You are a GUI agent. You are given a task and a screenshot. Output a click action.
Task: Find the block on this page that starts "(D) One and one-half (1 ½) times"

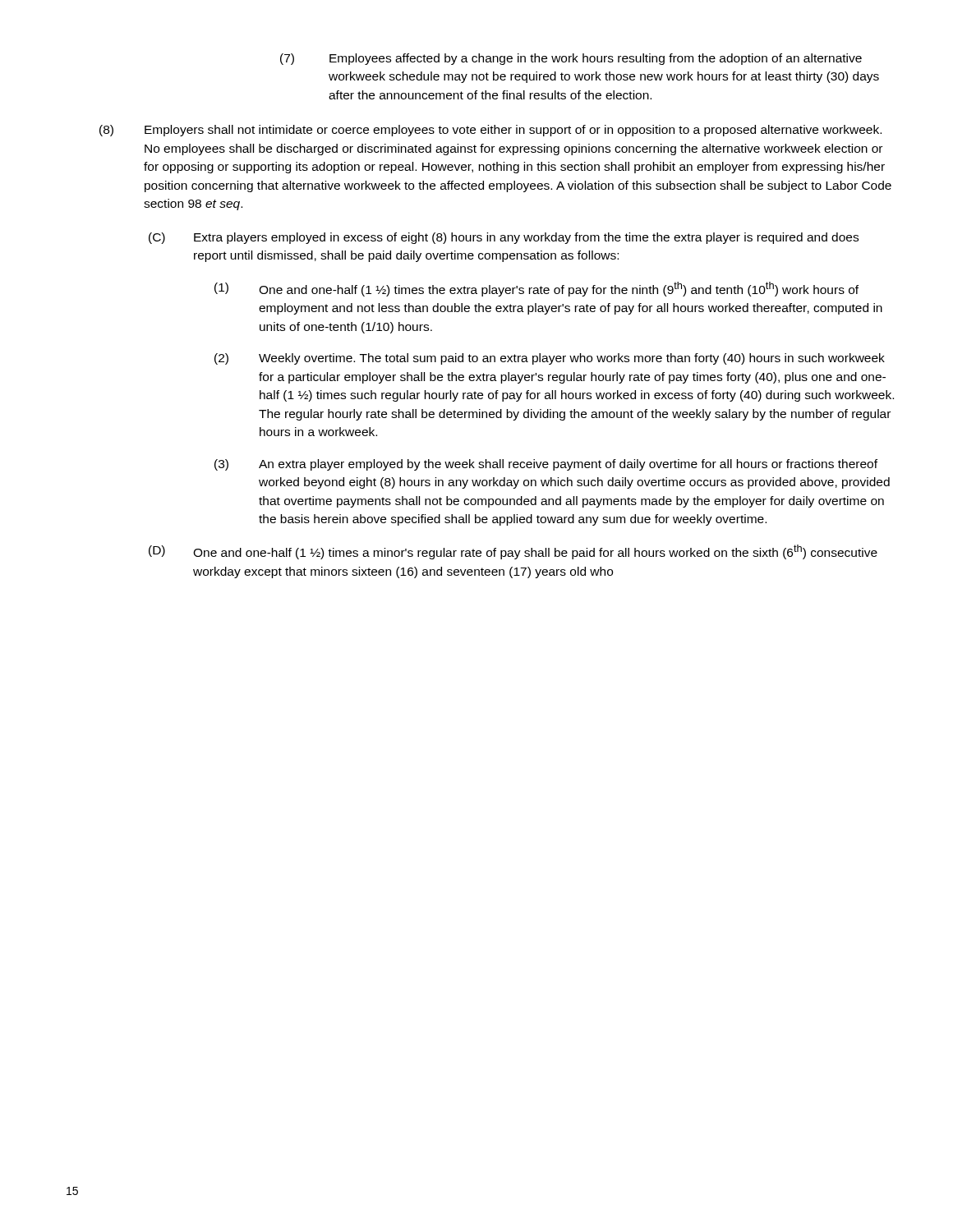(x=522, y=561)
